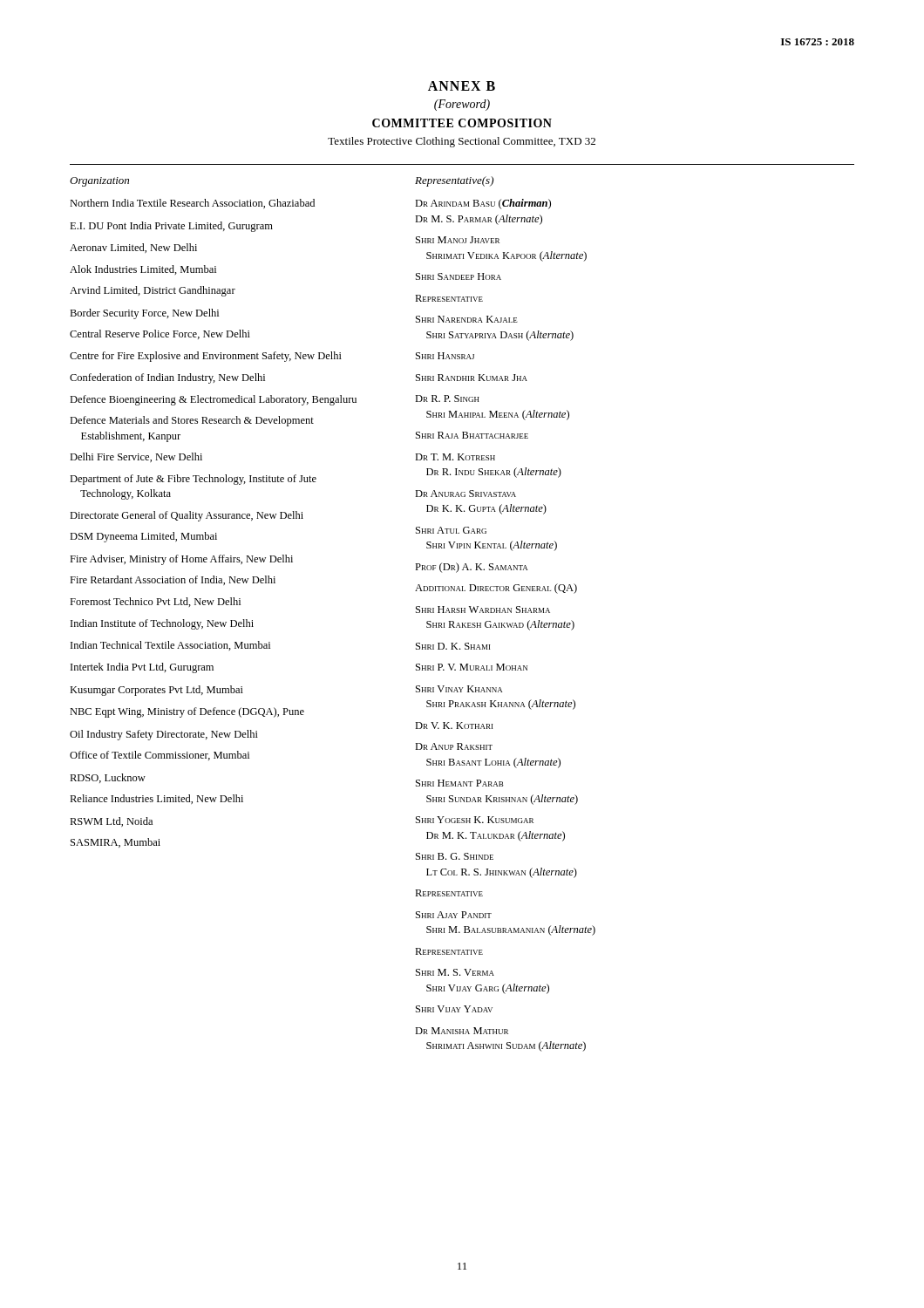
Task: Select the text block starting "SASMIRA, Mumbai"
Action: pos(115,842)
